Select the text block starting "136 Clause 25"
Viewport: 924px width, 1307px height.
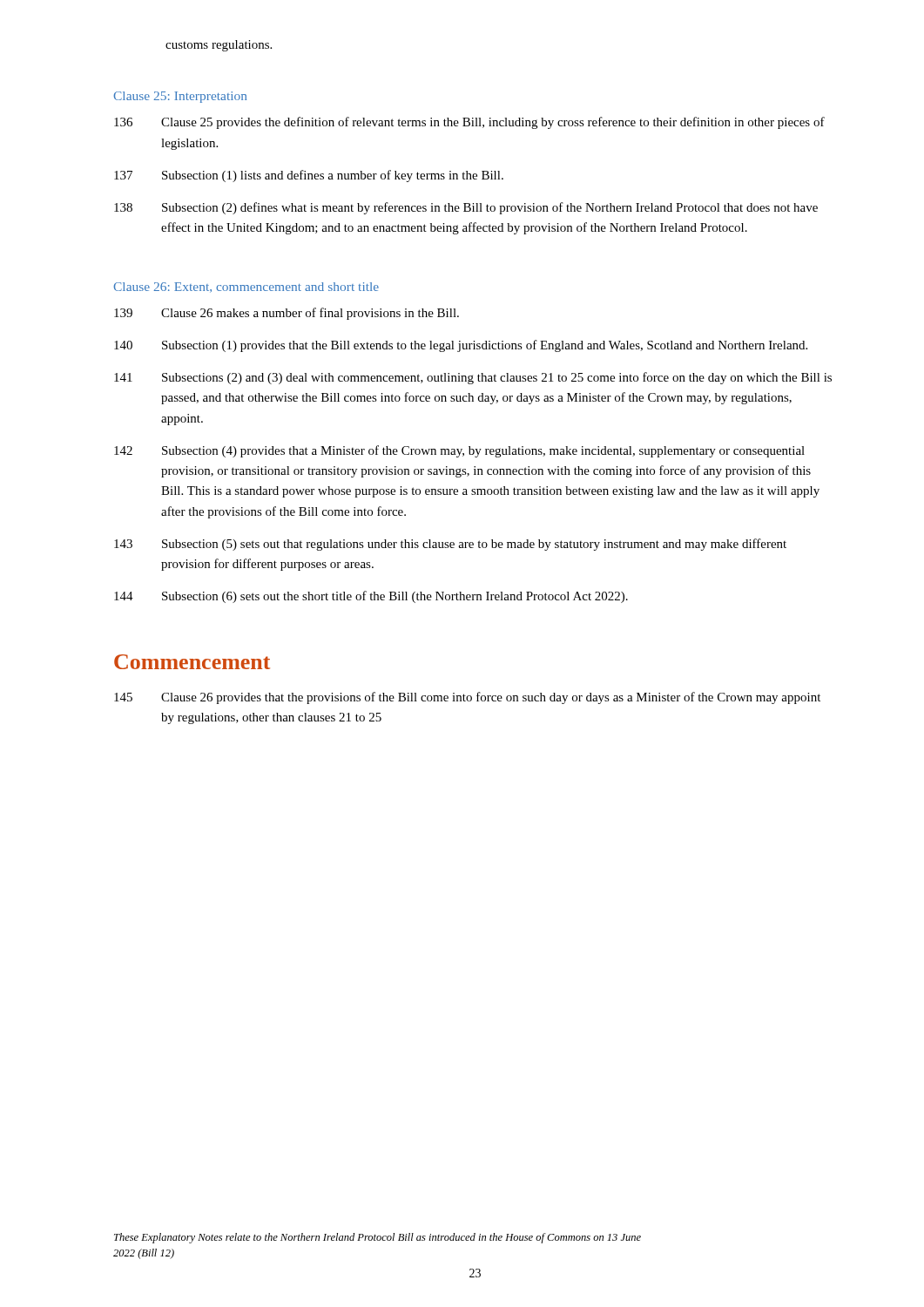tap(475, 133)
